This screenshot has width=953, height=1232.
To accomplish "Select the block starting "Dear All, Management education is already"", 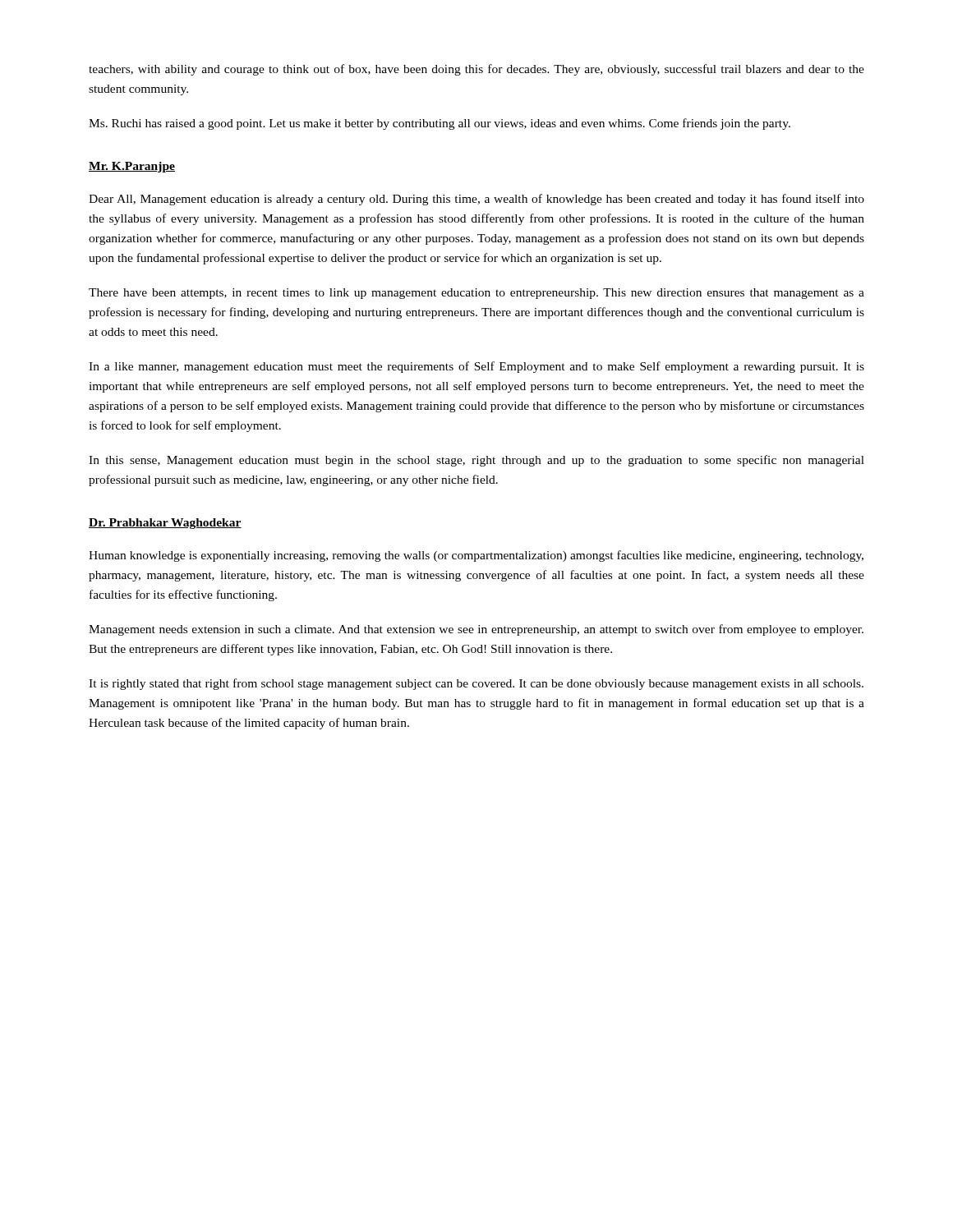I will pos(476,228).
